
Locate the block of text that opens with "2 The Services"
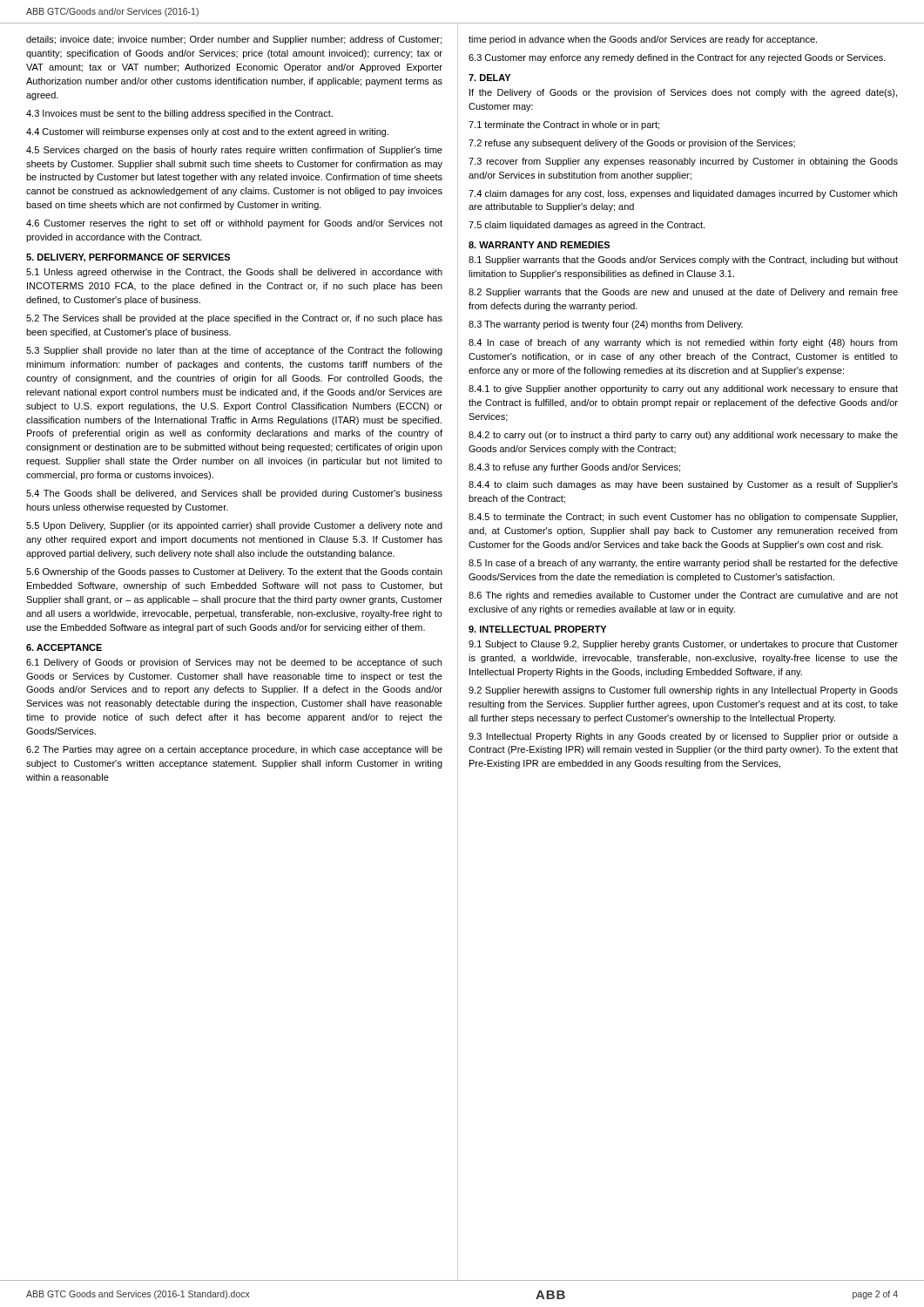[x=234, y=325]
